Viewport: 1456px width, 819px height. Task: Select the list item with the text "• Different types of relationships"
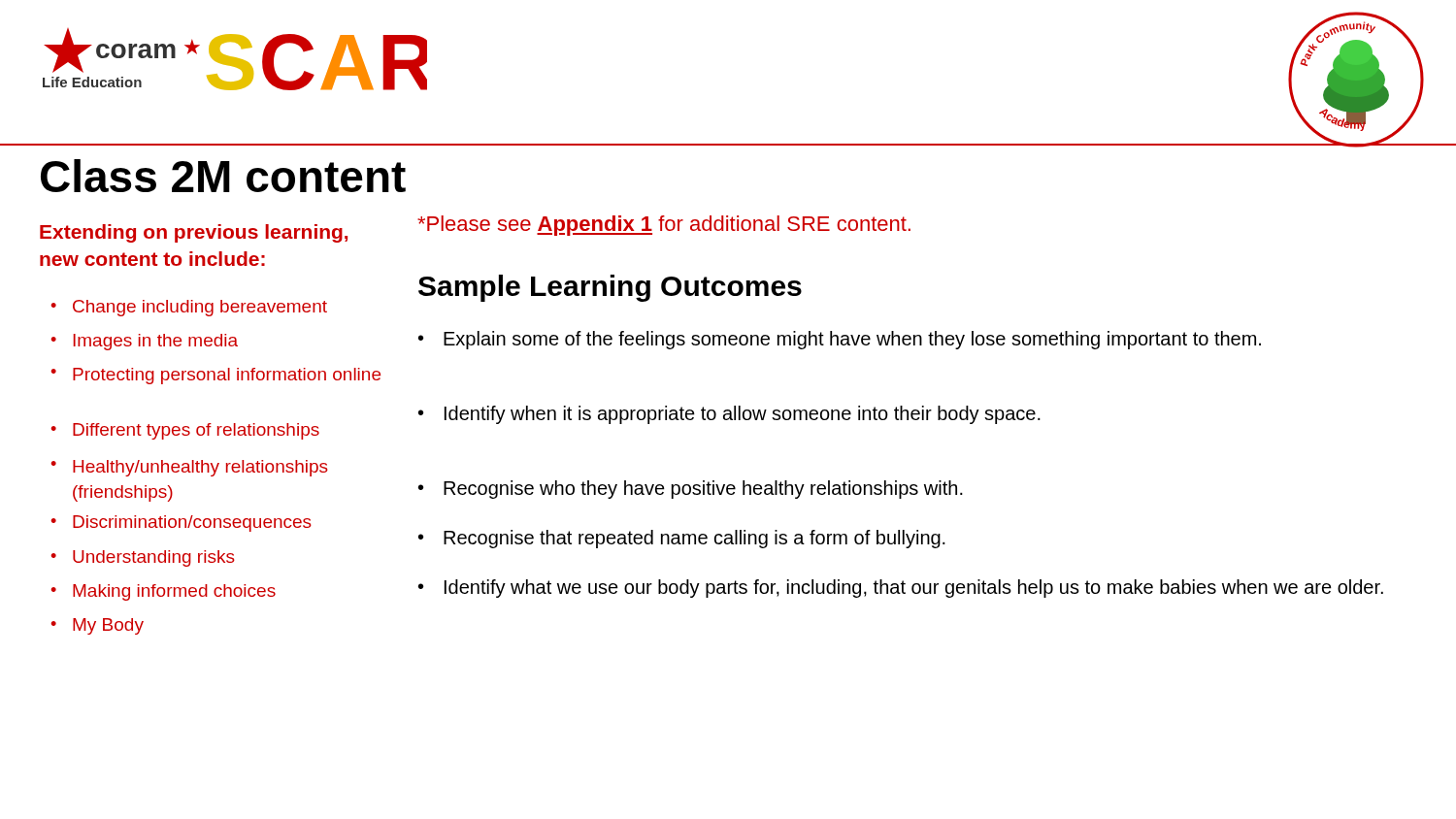coord(185,430)
